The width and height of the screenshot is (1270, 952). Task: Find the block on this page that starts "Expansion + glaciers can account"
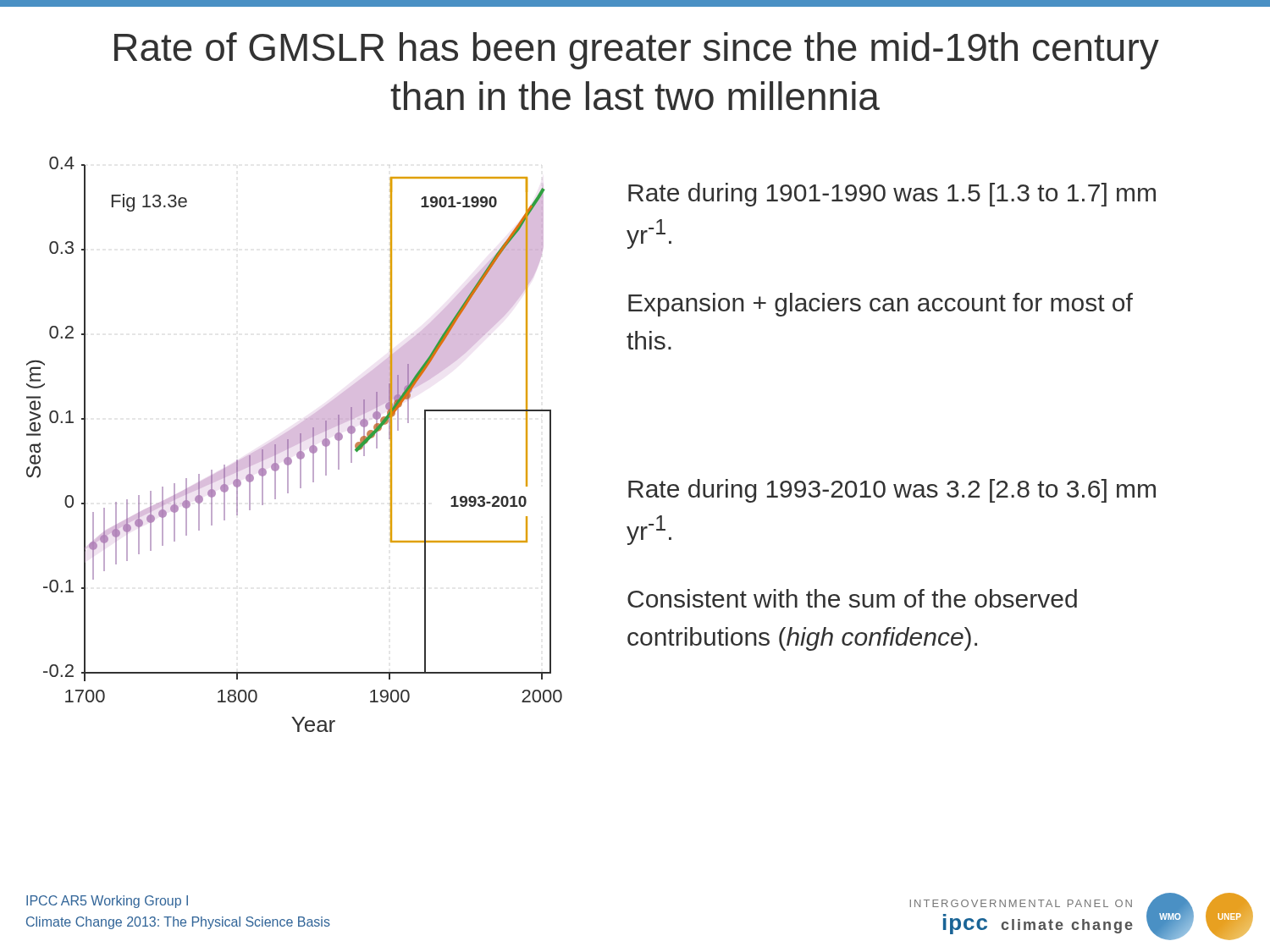(x=880, y=322)
